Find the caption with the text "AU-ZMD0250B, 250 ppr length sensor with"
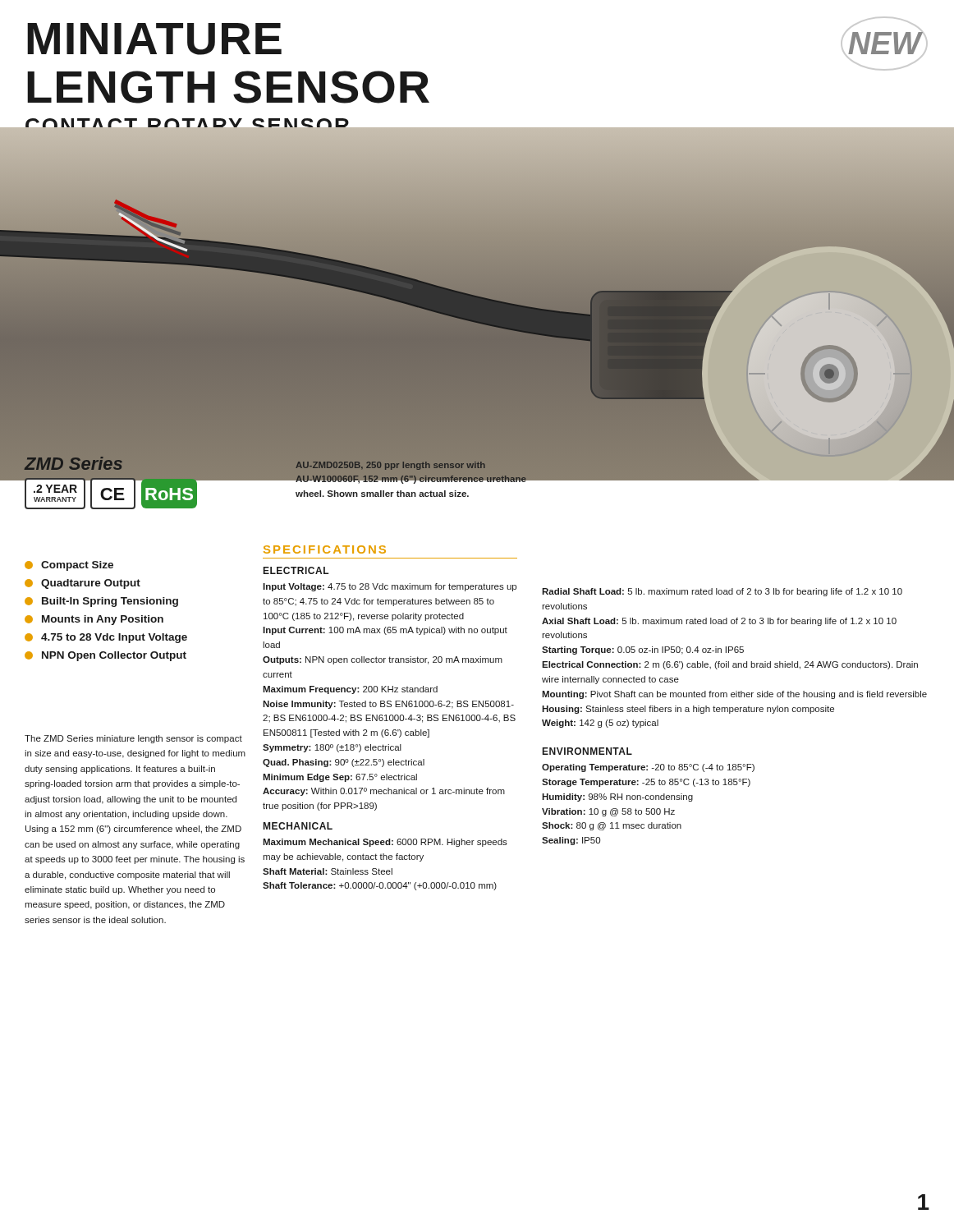 pos(411,479)
